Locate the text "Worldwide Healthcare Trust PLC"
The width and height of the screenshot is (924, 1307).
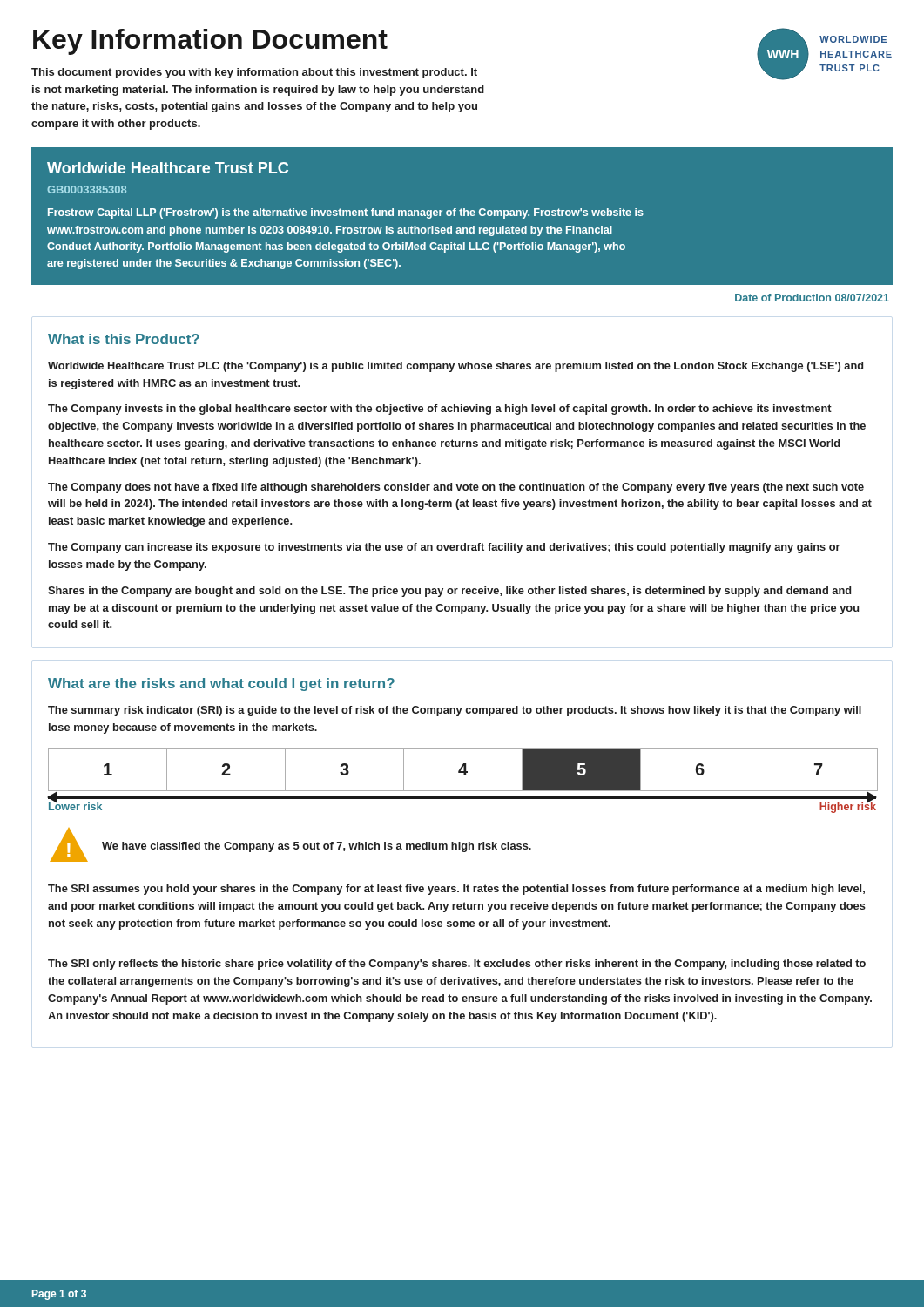pyautogui.click(x=168, y=168)
